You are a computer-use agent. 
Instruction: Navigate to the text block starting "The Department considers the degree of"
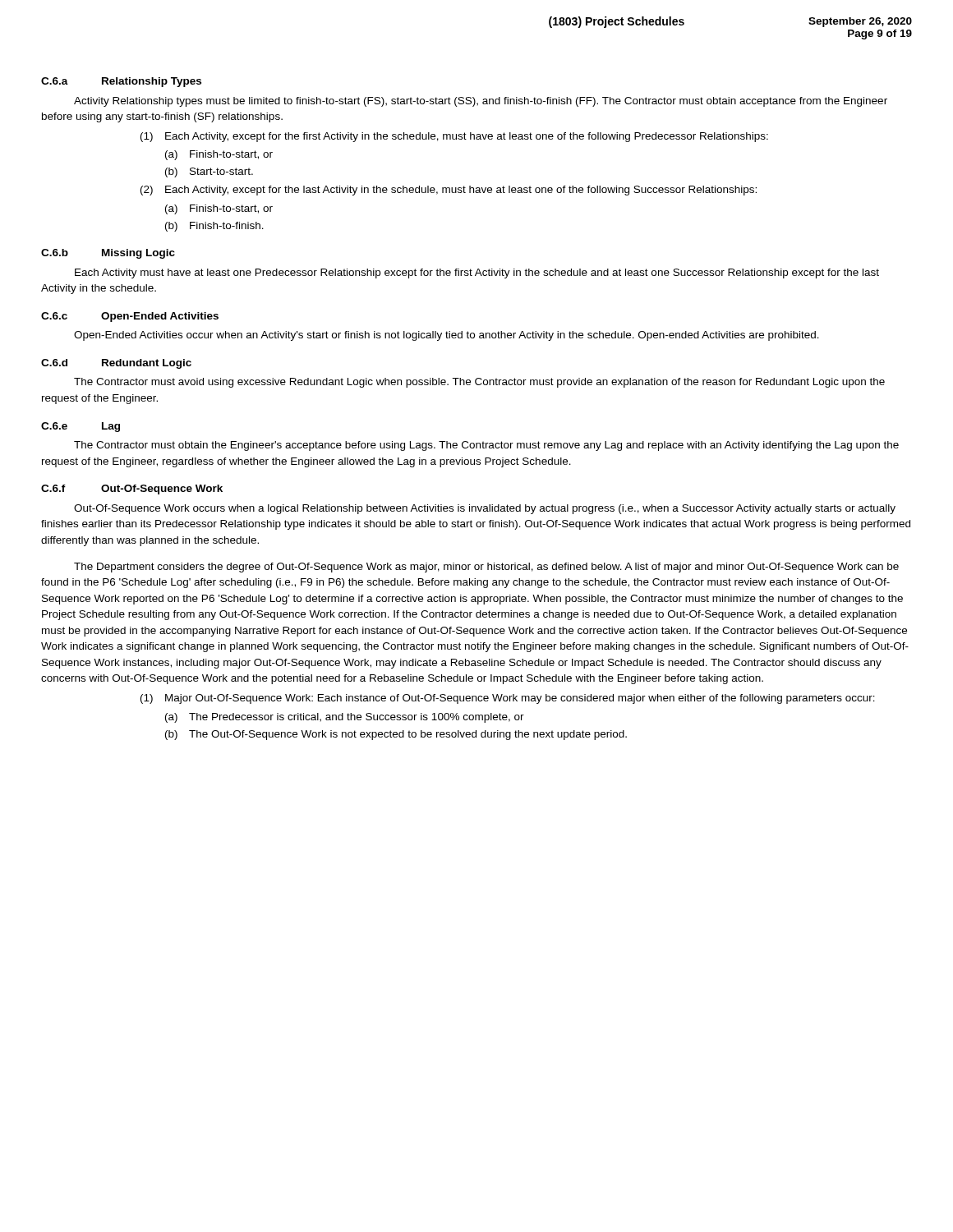(475, 622)
